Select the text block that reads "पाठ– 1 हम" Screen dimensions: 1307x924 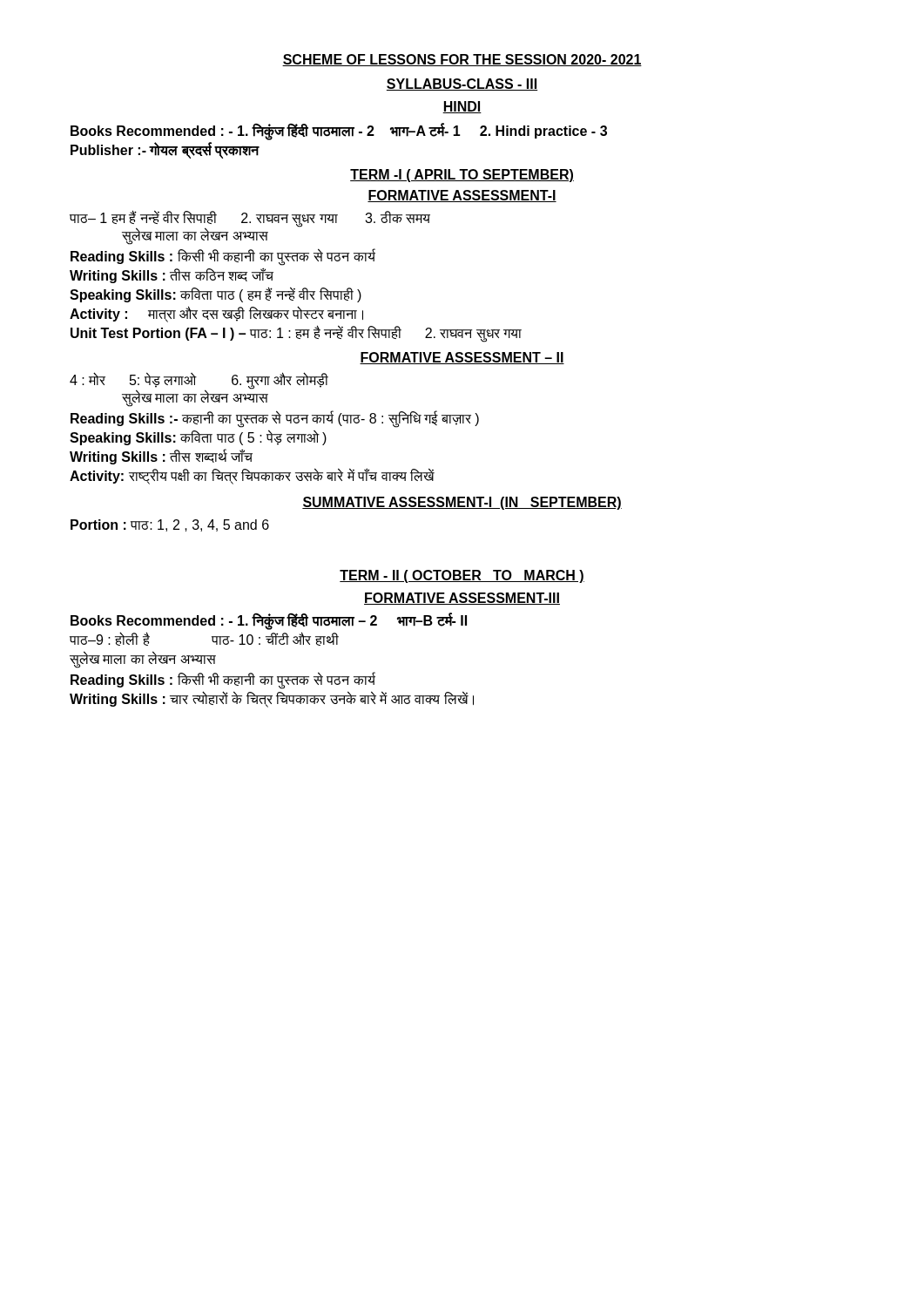click(250, 218)
